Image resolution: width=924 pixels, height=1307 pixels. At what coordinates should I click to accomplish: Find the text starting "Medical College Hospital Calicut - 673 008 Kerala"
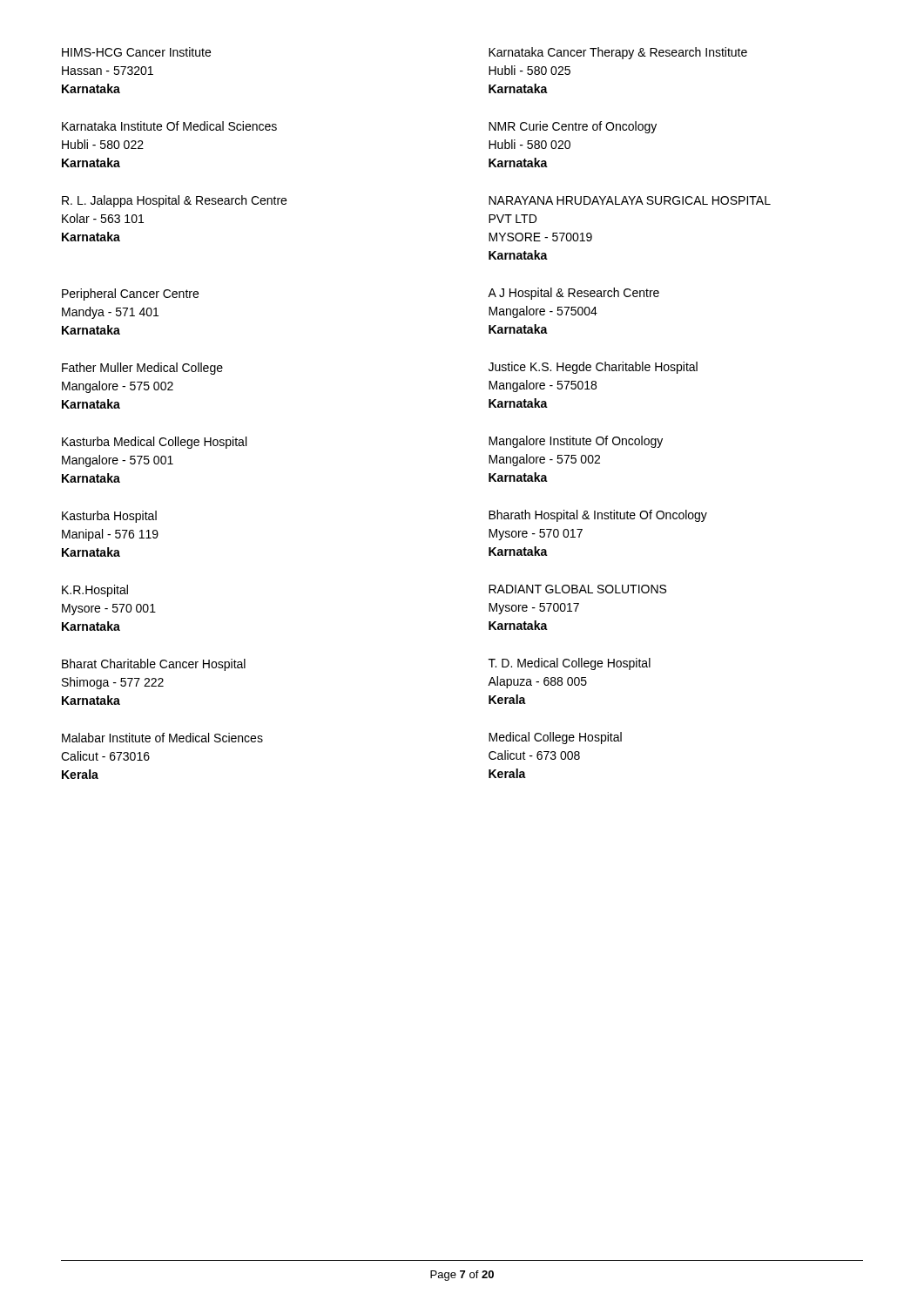[555, 738]
